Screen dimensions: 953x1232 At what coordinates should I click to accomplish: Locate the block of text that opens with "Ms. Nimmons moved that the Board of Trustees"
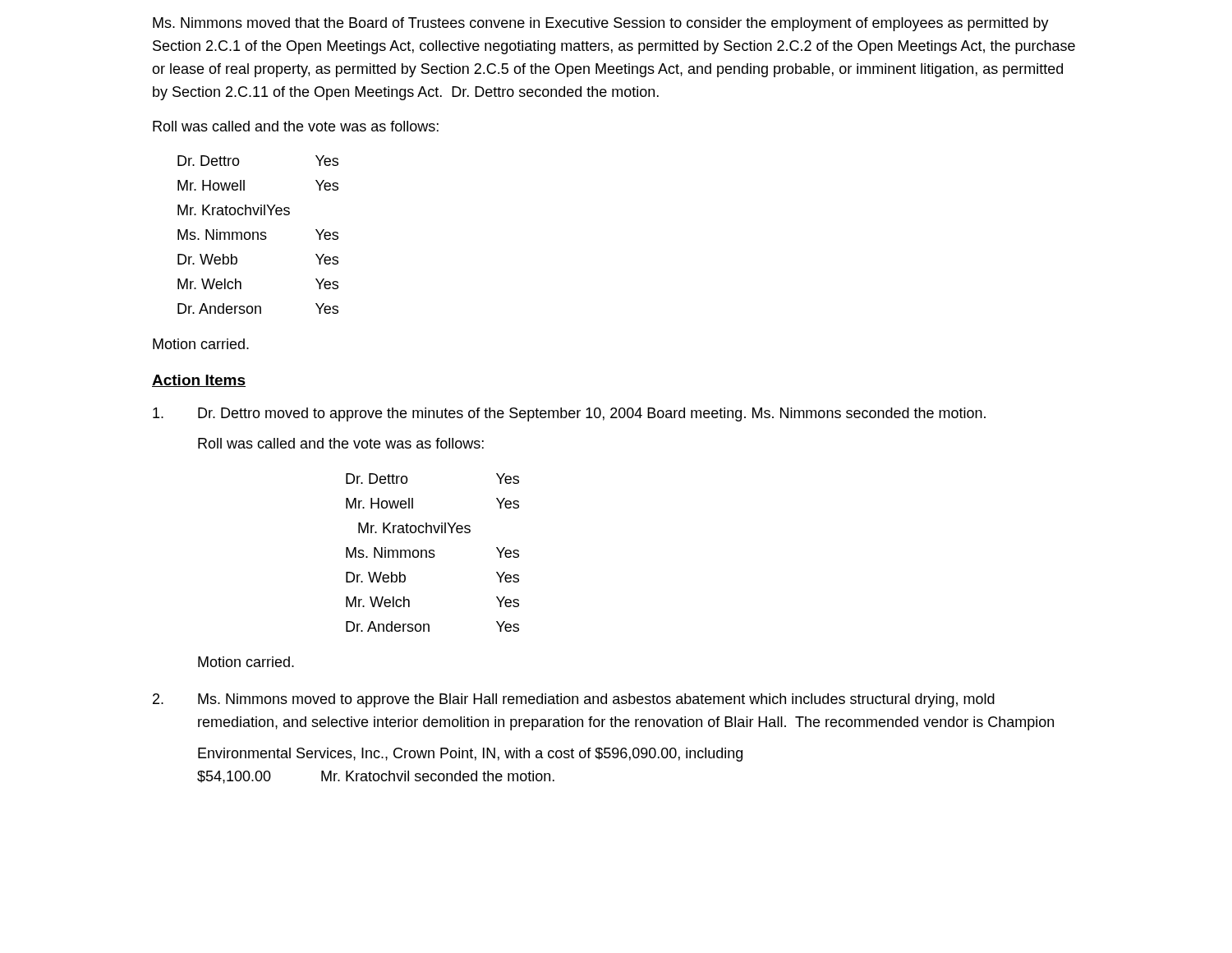[614, 57]
